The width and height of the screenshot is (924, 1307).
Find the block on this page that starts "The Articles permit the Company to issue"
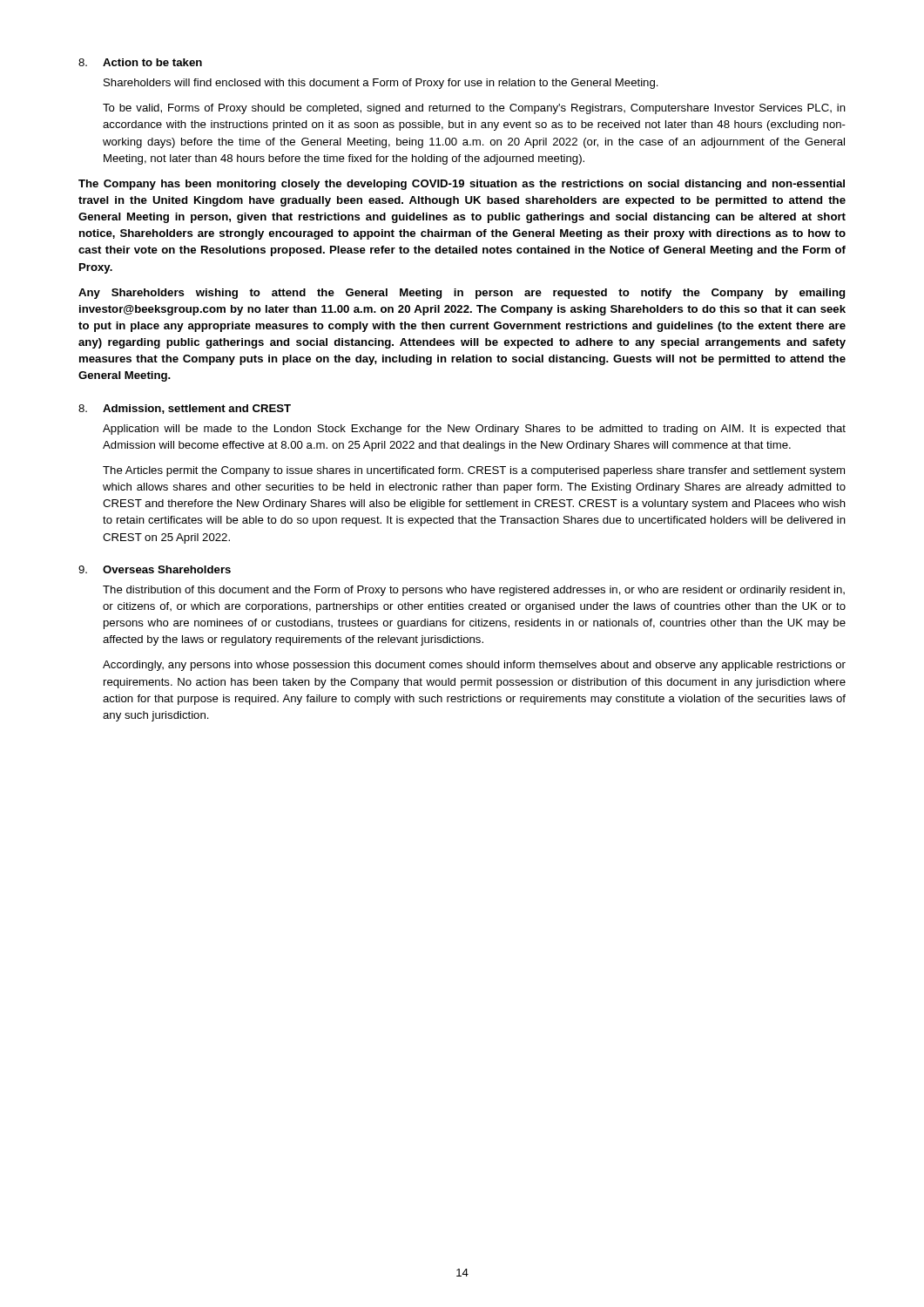474,503
